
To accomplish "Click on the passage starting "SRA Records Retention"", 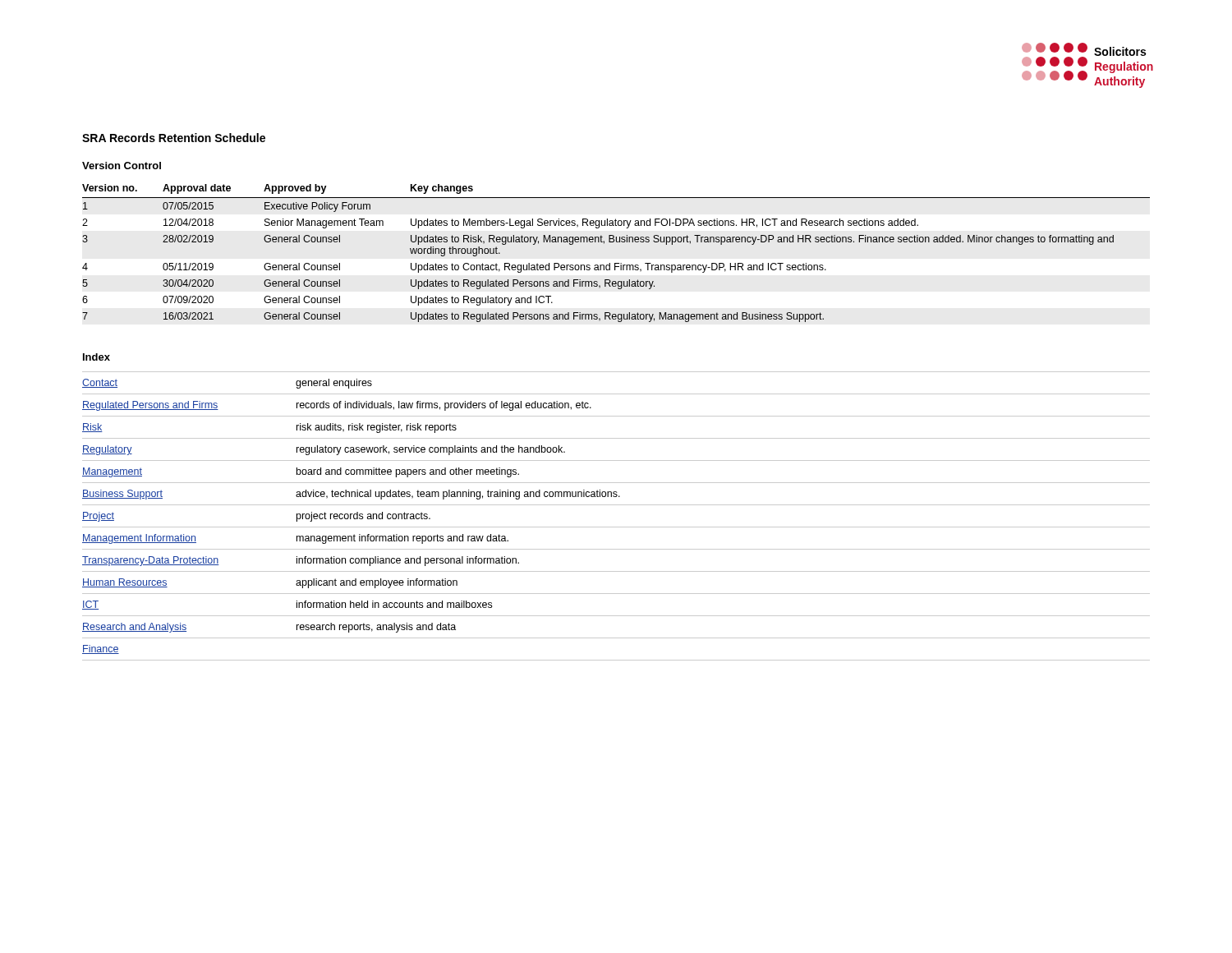I will click(x=174, y=138).
